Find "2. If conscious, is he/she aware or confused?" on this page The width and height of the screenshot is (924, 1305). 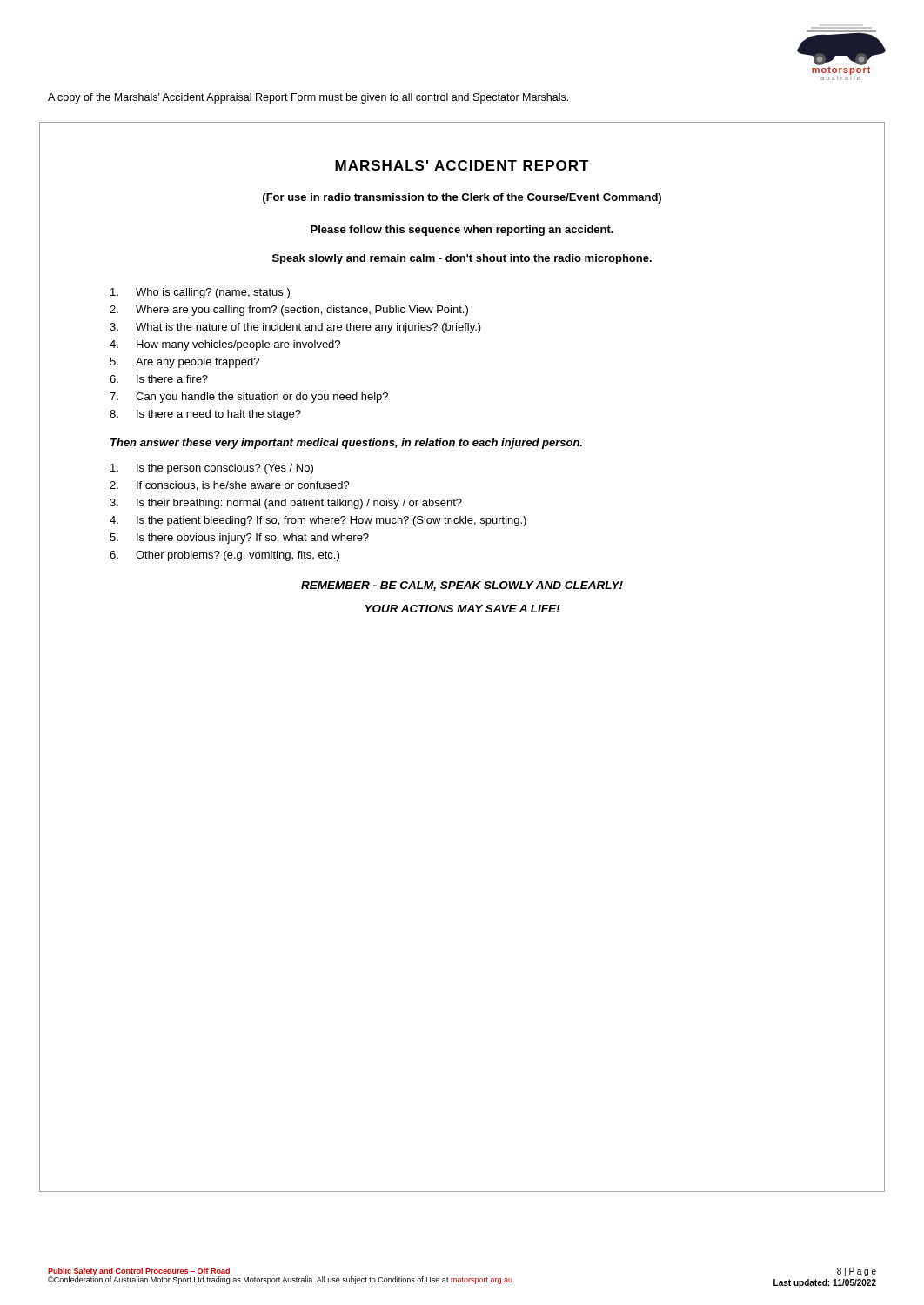(230, 486)
